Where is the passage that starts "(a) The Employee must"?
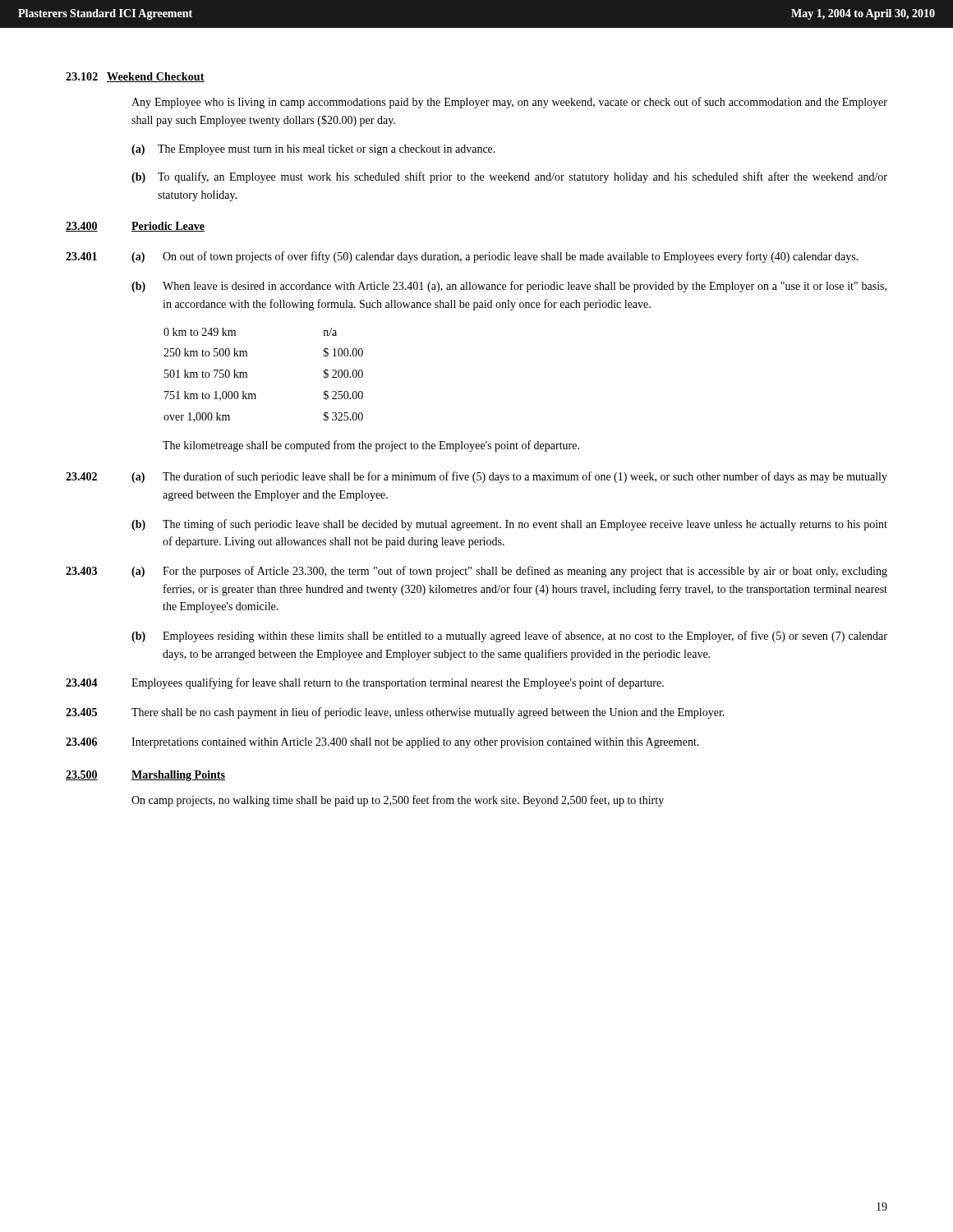The height and width of the screenshot is (1232, 953). coord(313,150)
